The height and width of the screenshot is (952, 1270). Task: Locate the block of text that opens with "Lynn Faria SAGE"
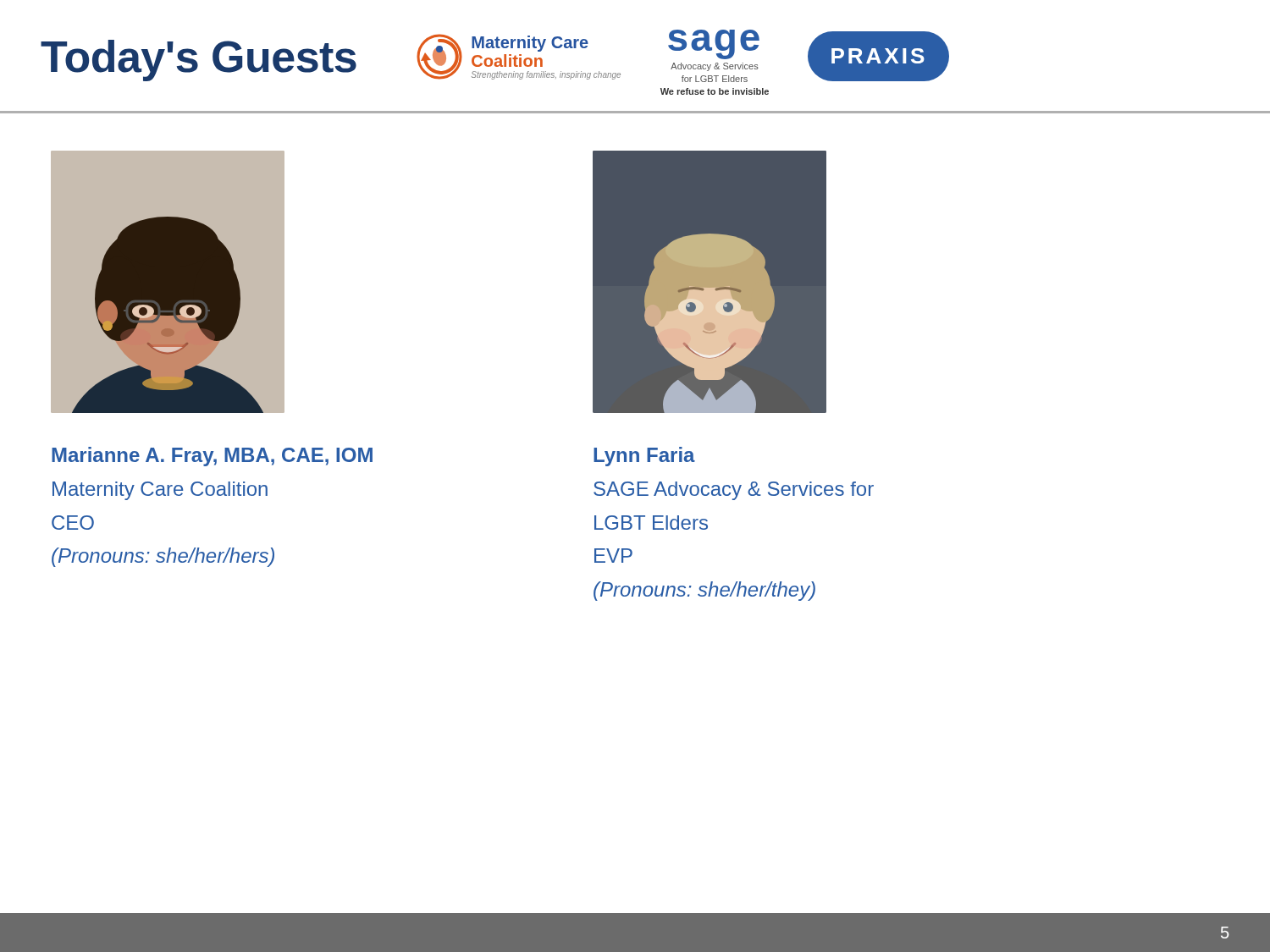click(x=644, y=457)
